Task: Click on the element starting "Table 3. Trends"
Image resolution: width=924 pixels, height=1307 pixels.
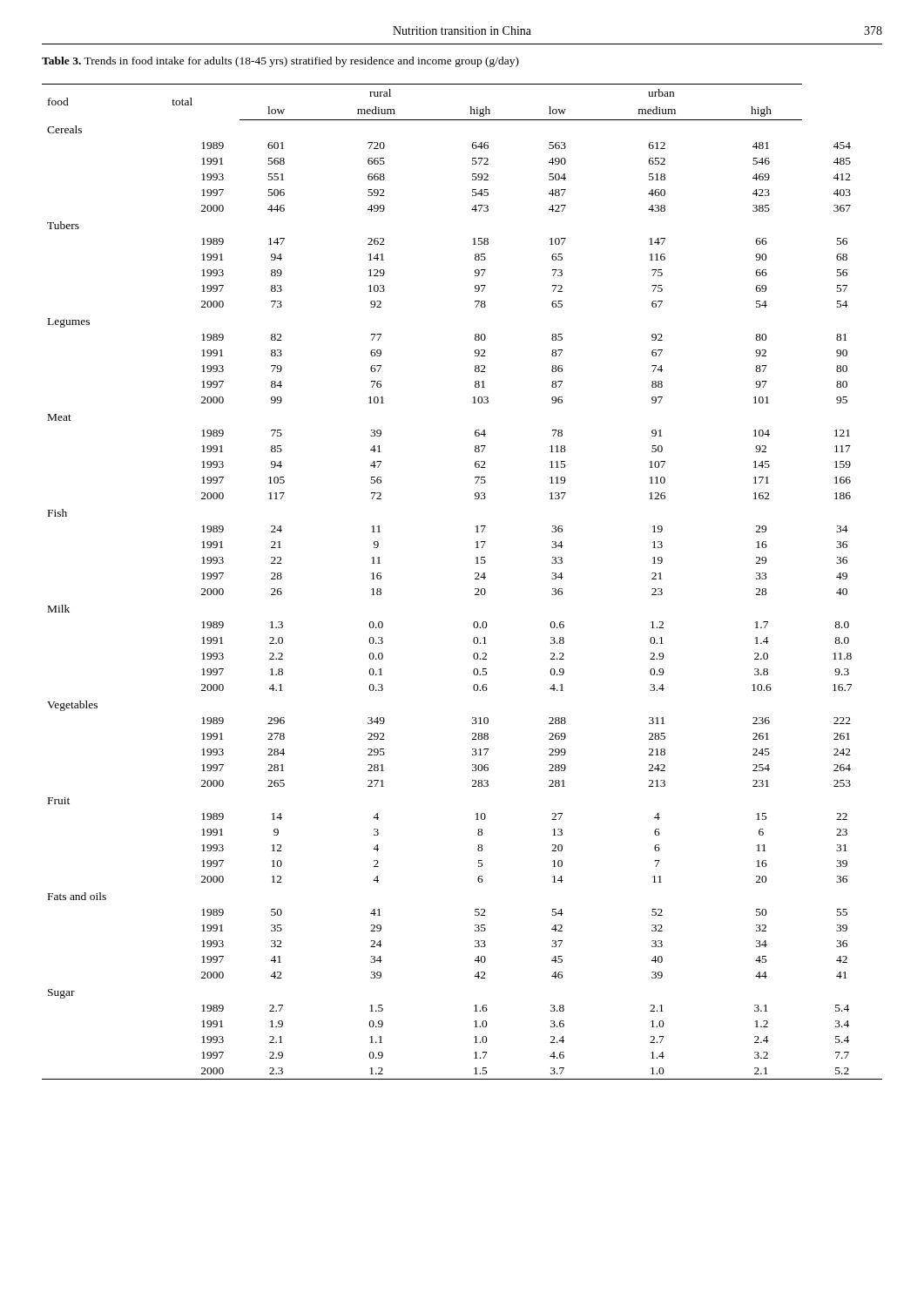Action: (280, 61)
